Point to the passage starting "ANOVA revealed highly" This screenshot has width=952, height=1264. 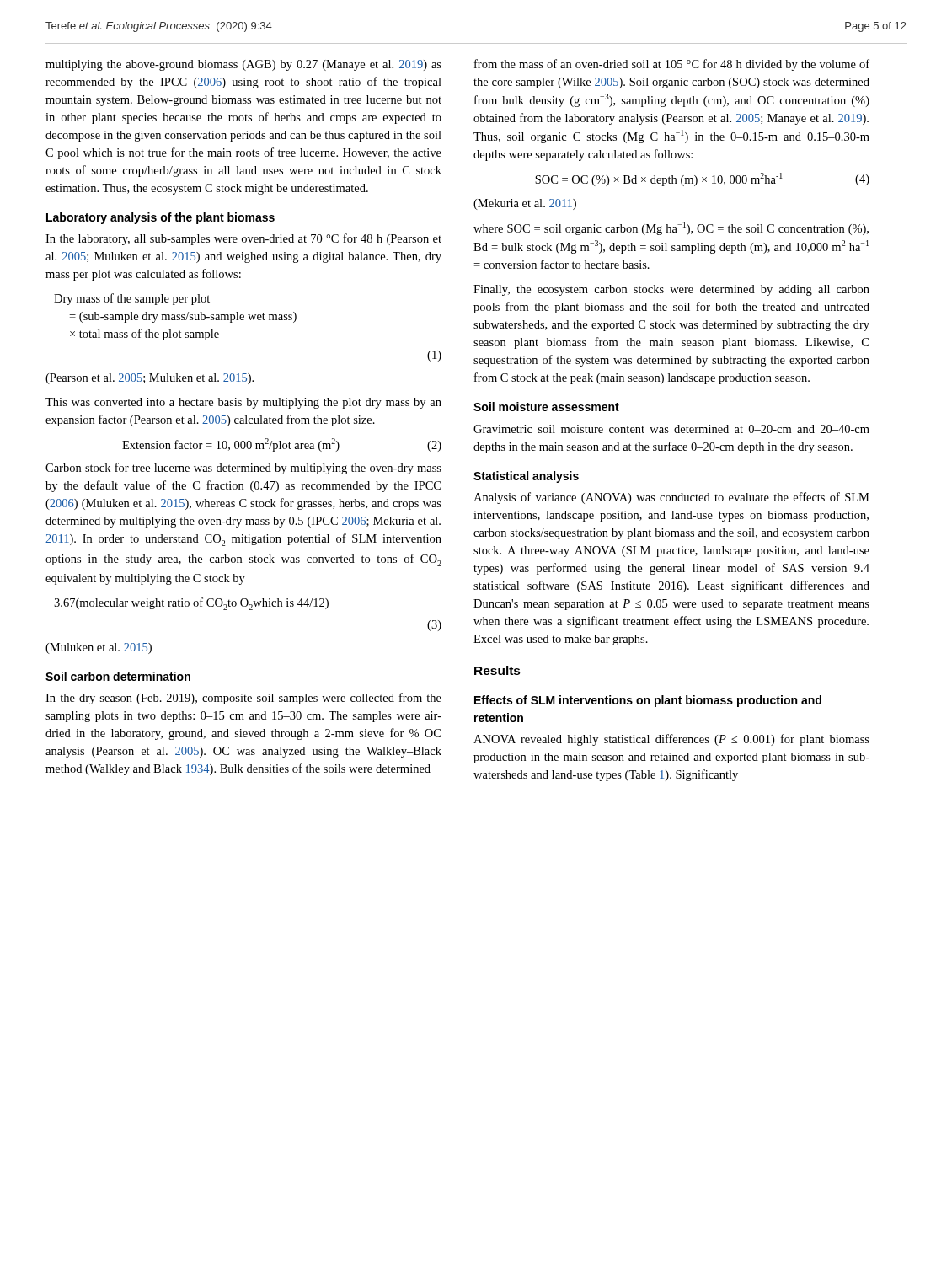[671, 757]
